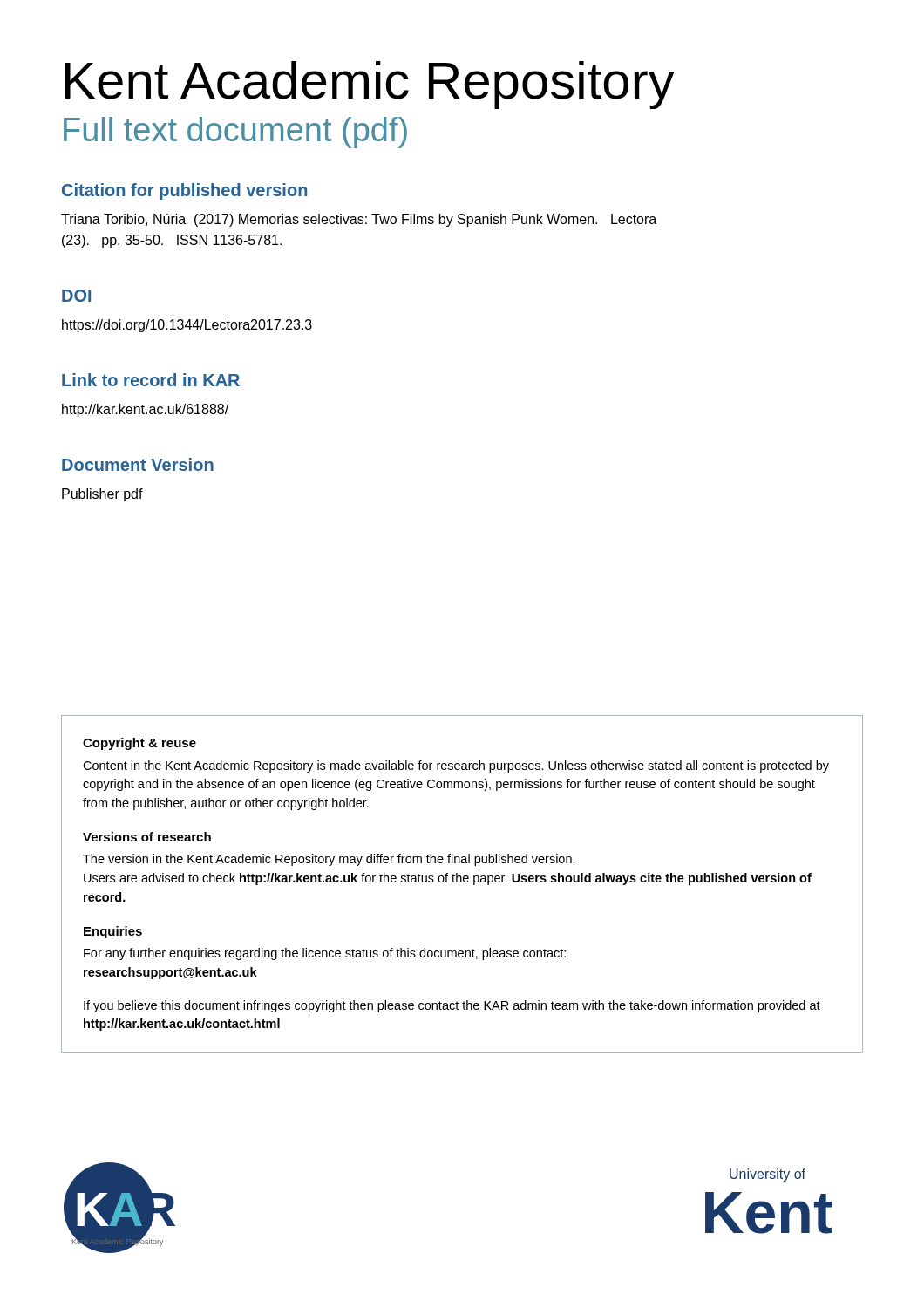924x1308 pixels.
Task: Locate the title that reads "Kent Academic Repository"
Action: 368,81
